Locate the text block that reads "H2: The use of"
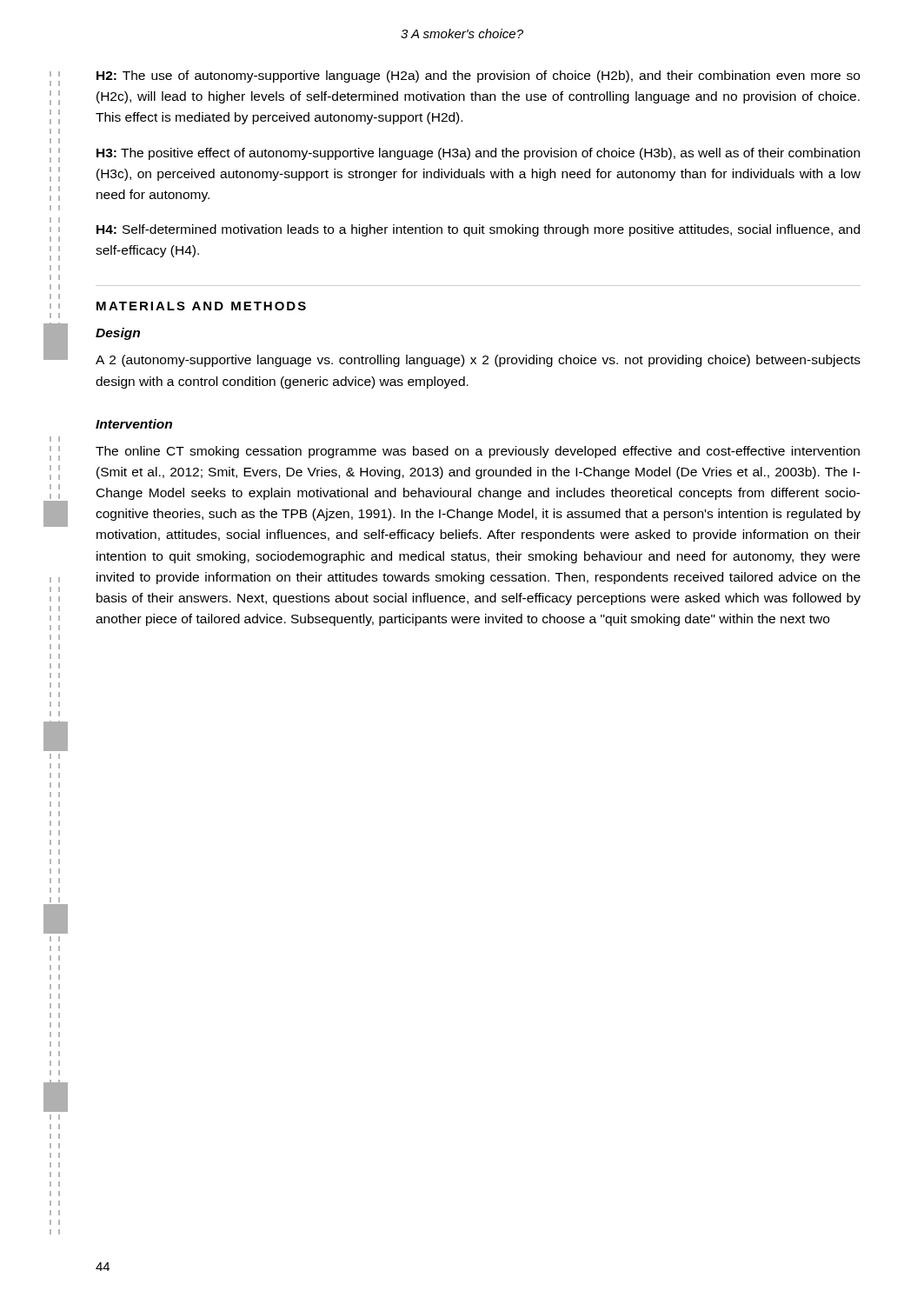The image size is (924, 1304). 478,96
